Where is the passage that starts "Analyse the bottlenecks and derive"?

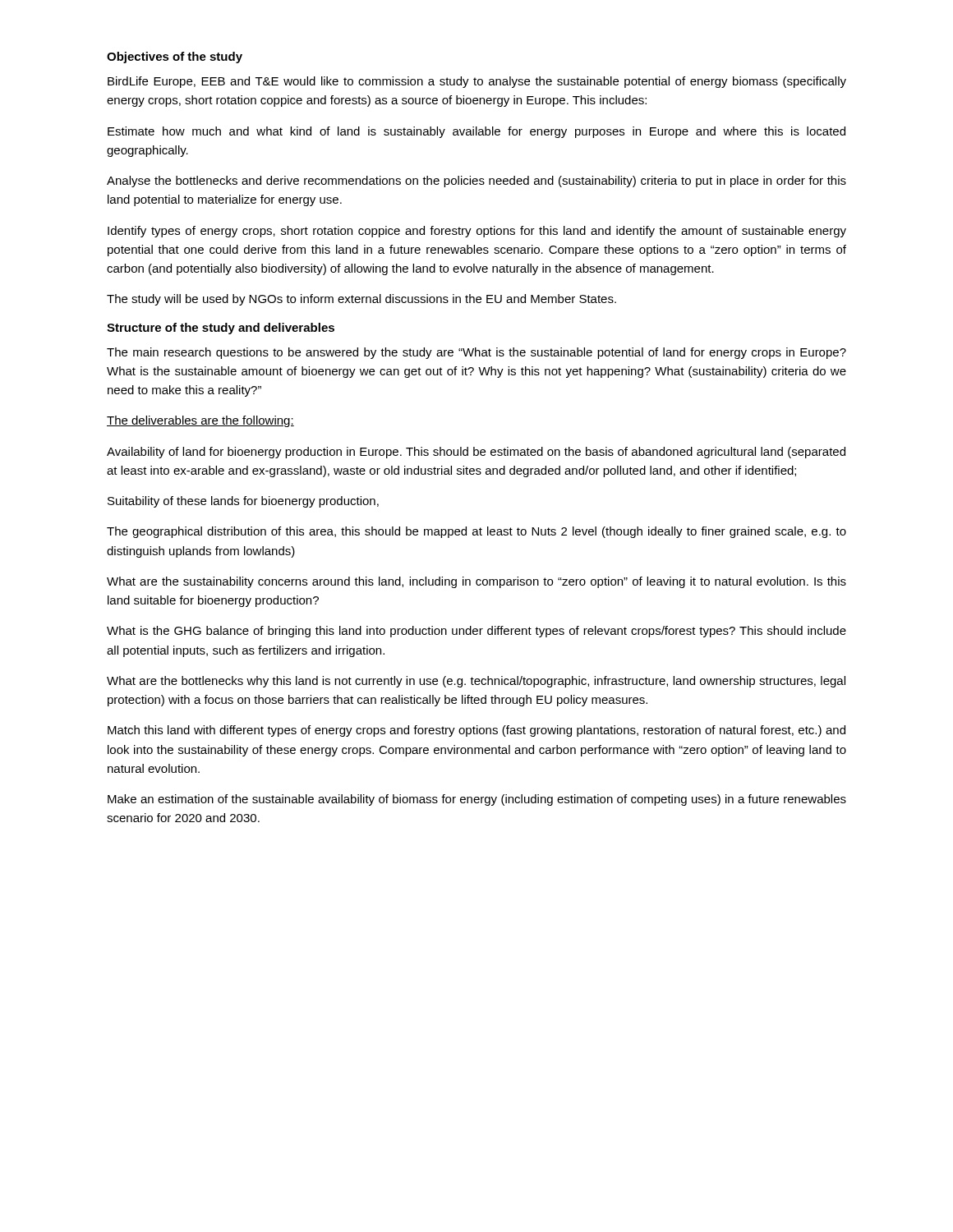[x=476, y=190]
